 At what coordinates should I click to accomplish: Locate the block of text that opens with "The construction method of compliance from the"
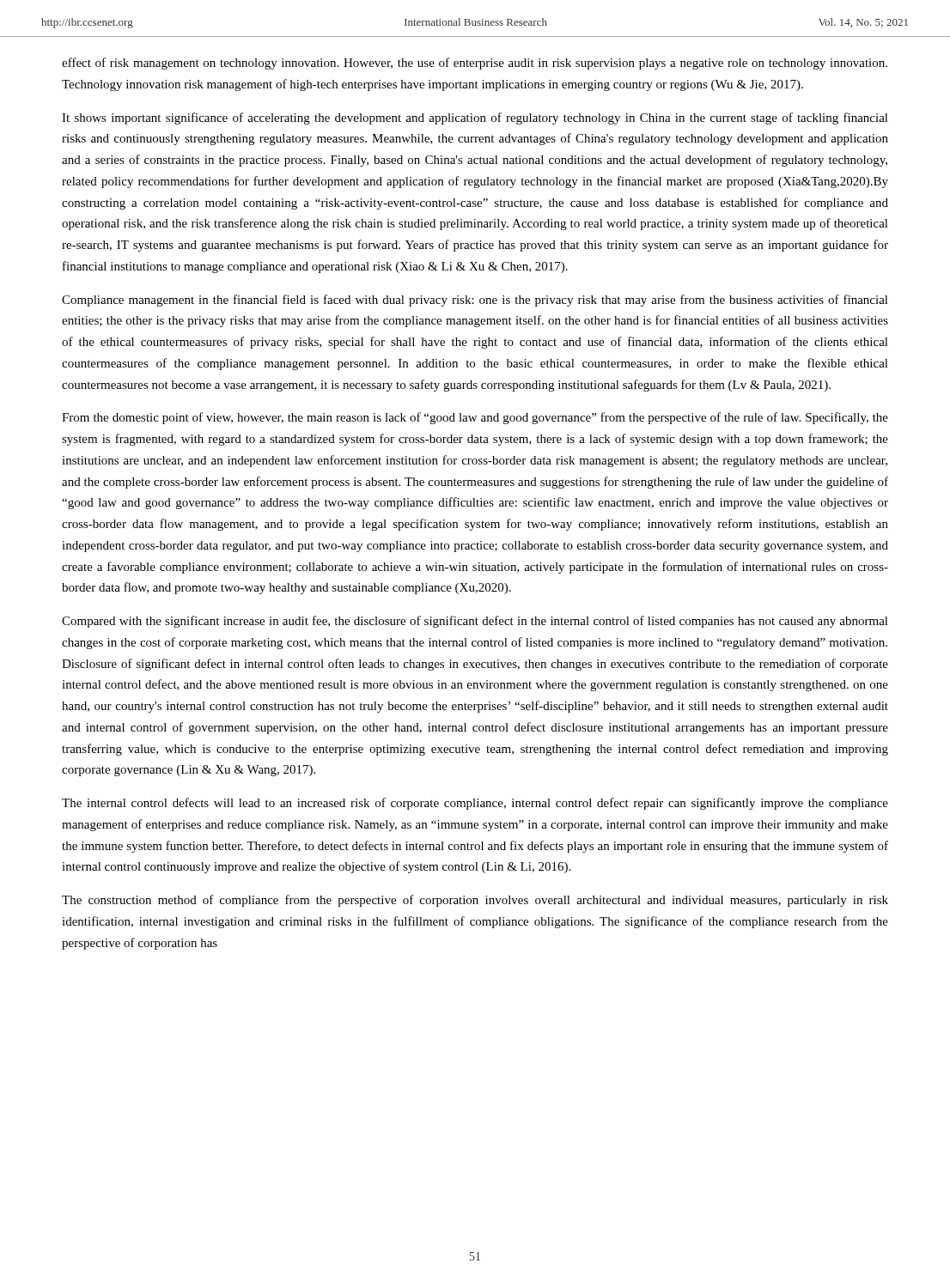pos(475,921)
